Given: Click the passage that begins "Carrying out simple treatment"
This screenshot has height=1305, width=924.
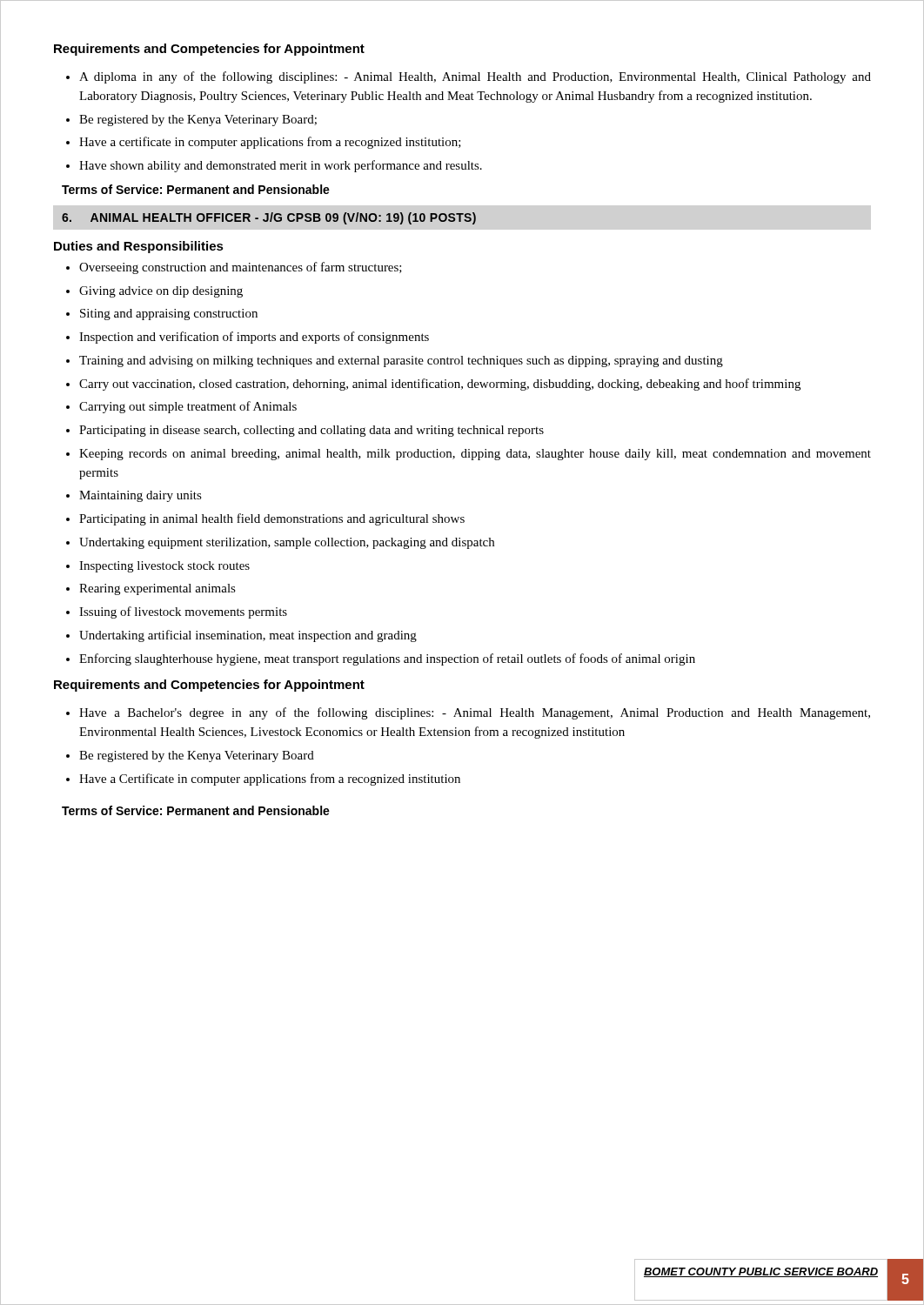Looking at the screenshot, I should click(188, 407).
